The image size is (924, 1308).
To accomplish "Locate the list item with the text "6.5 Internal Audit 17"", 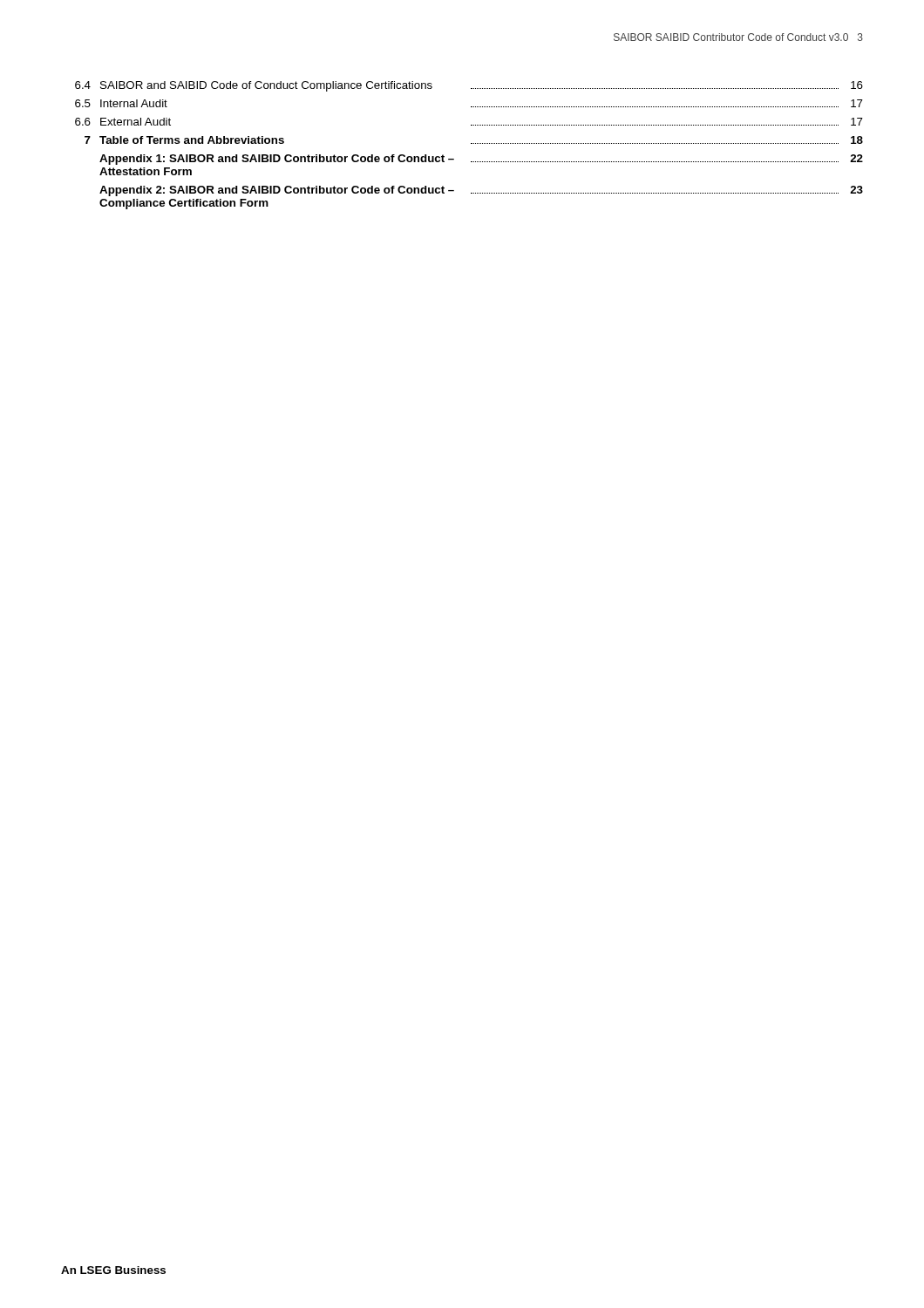I will click(462, 103).
